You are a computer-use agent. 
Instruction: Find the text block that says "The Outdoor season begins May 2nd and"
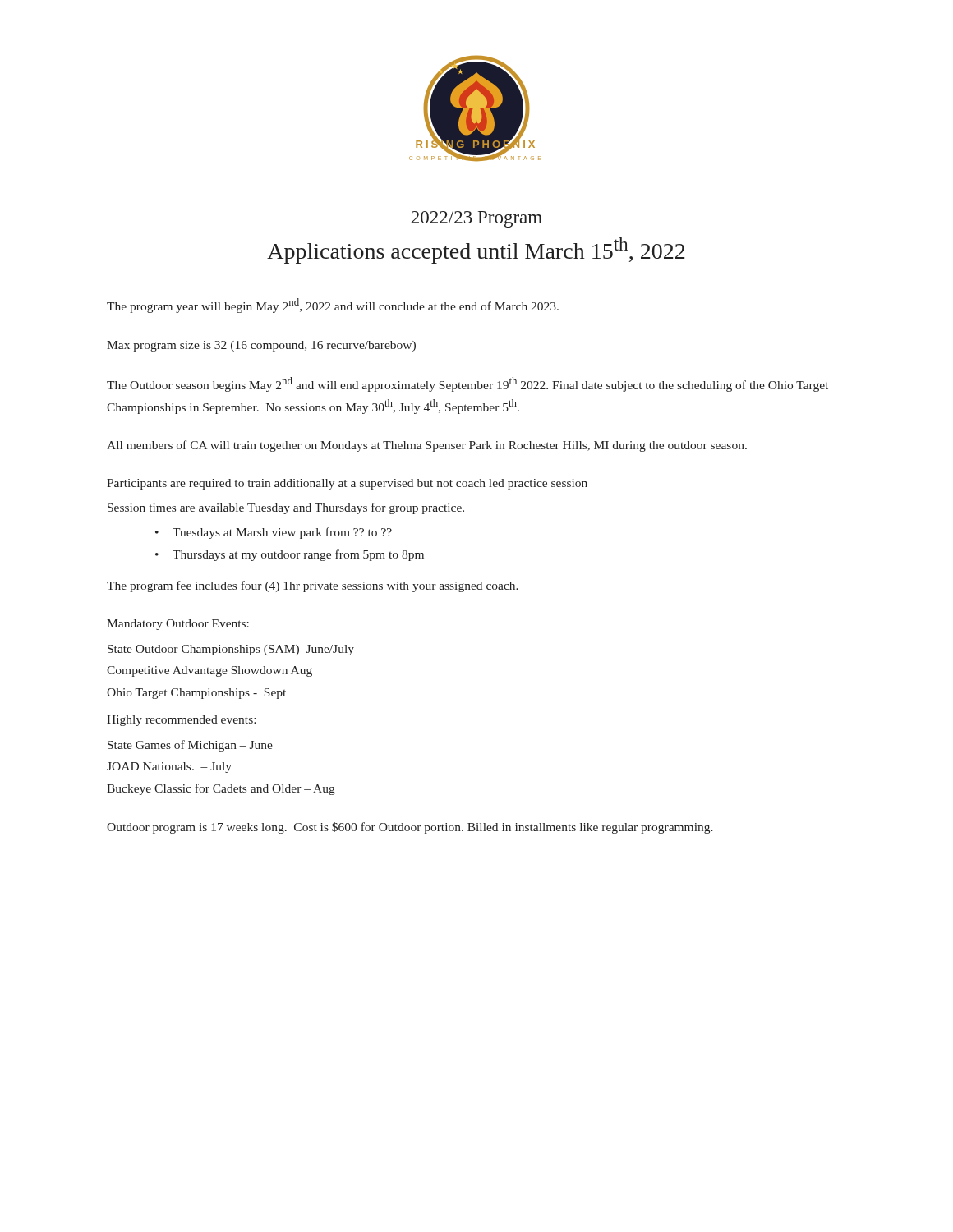coord(468,394)
